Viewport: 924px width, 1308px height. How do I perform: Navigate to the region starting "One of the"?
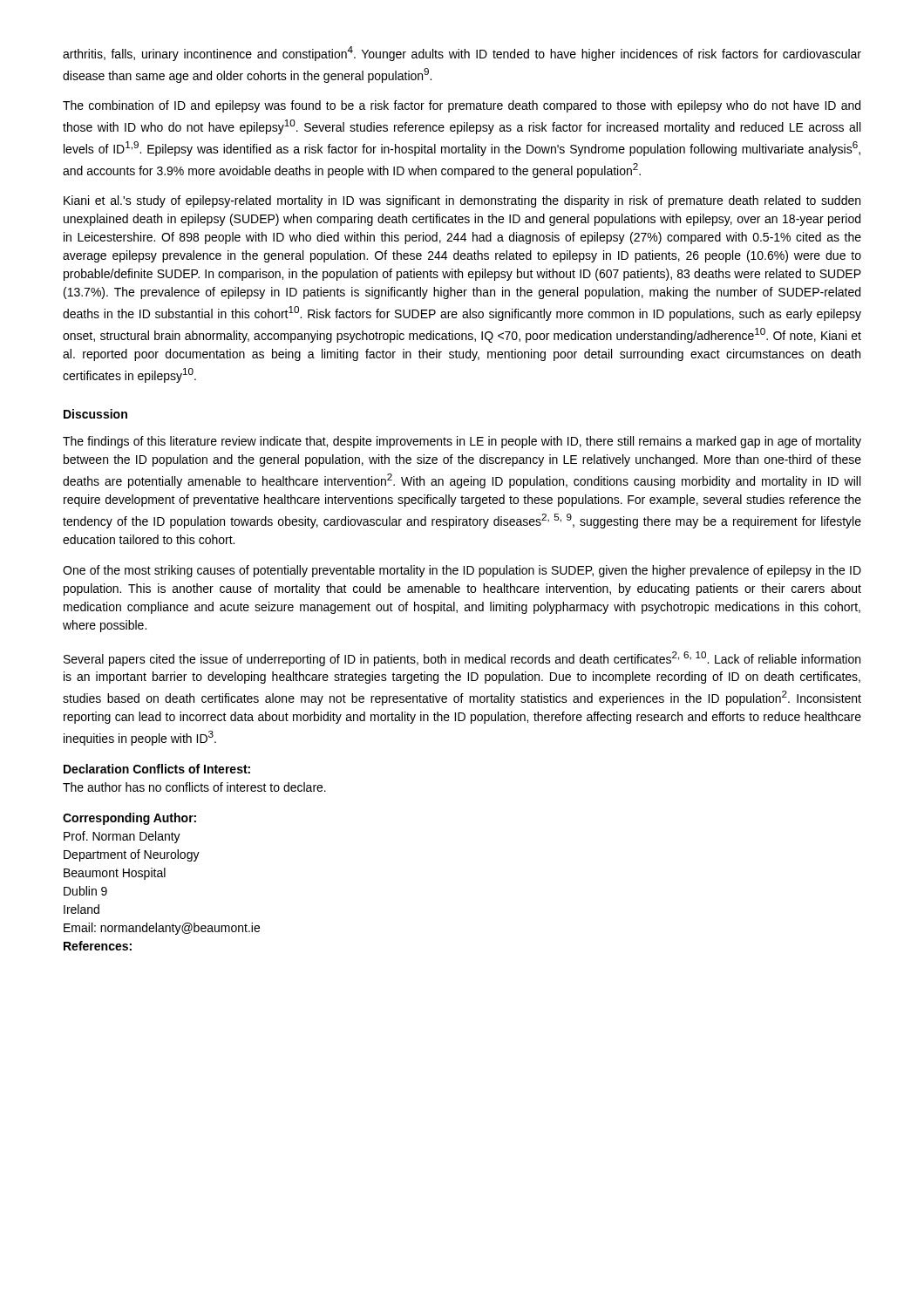click(462, 598)
